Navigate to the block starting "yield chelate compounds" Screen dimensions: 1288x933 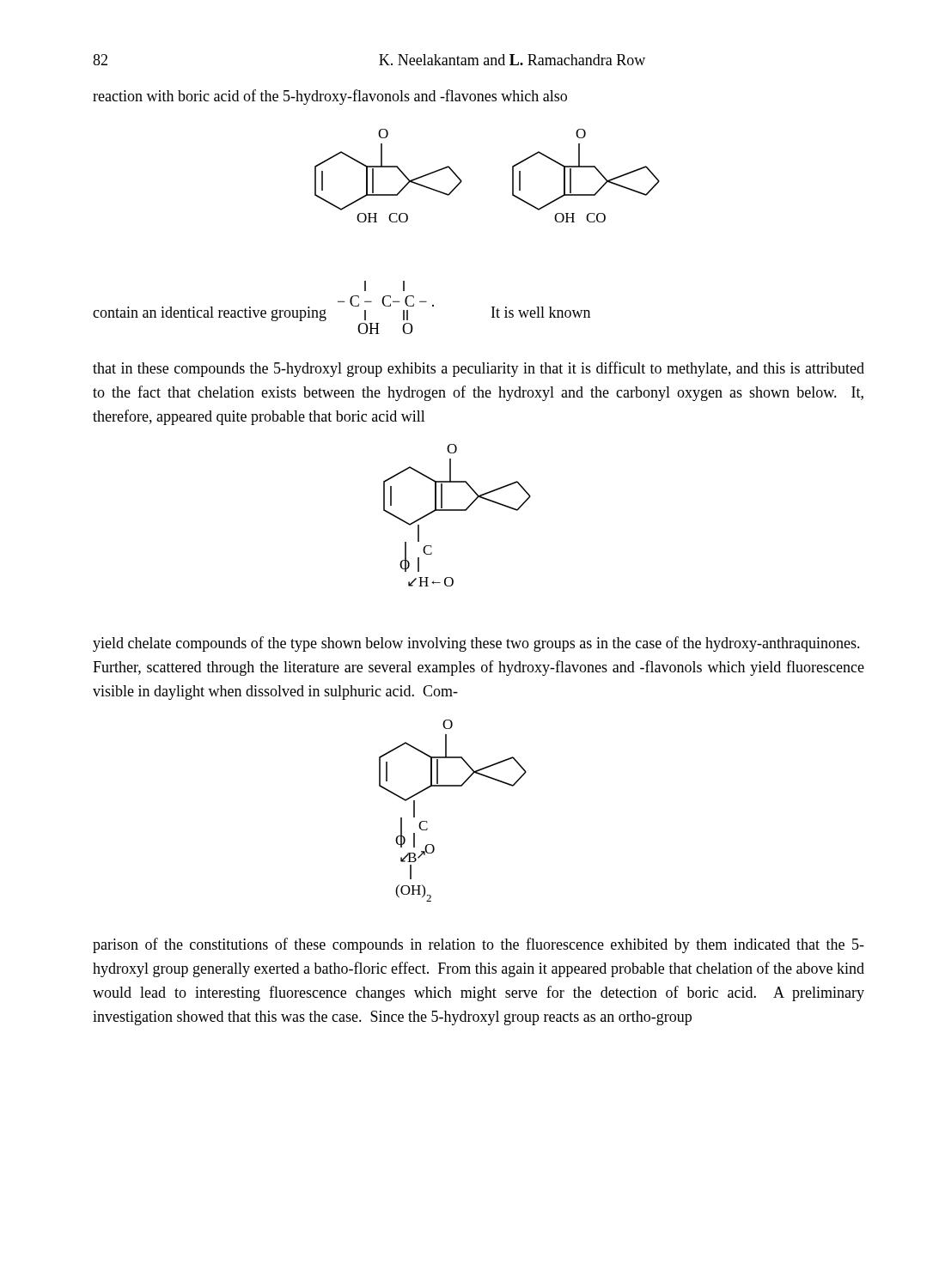(x=478, y=668)
